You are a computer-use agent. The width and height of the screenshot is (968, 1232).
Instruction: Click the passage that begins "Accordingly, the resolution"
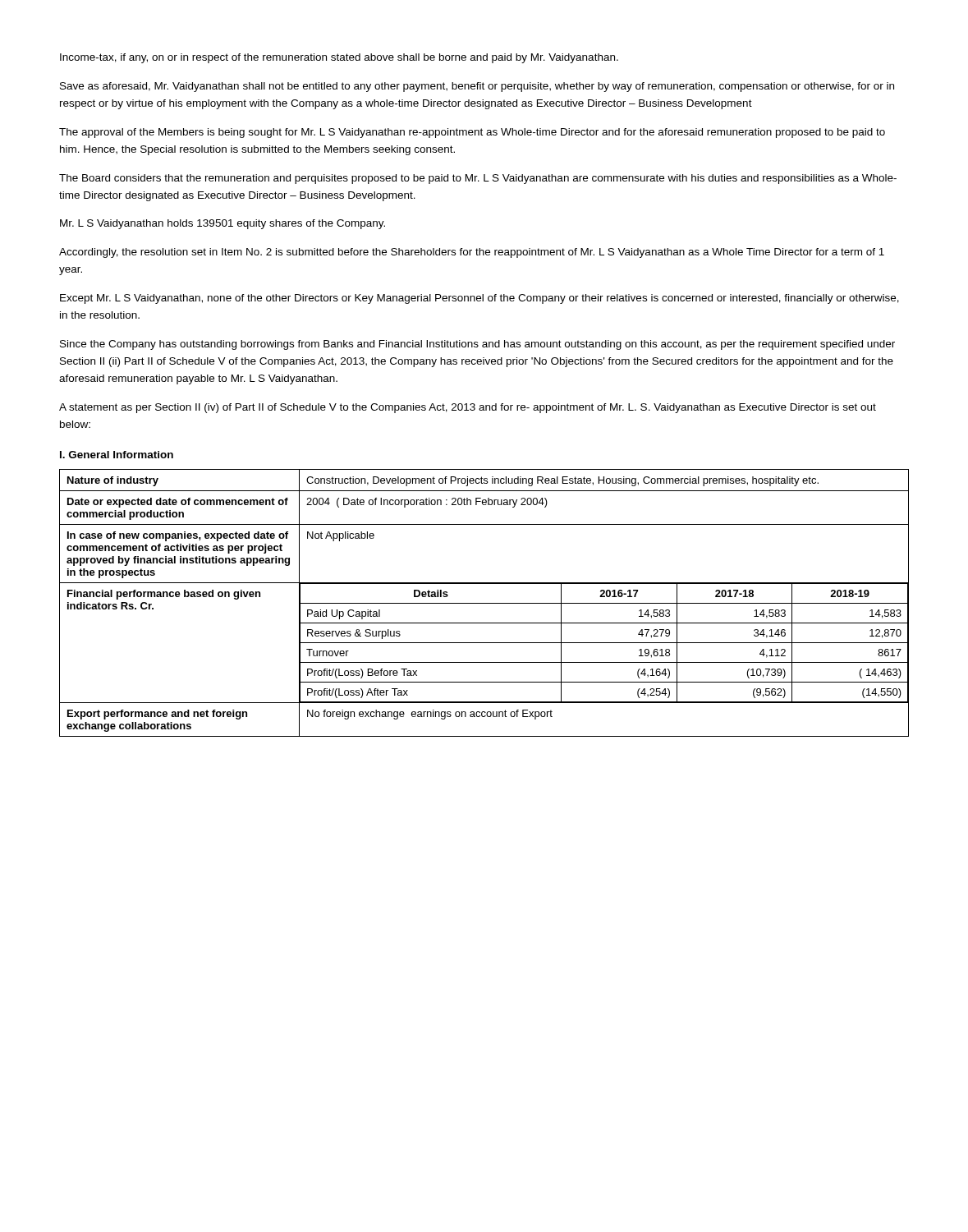pos(472,261)
